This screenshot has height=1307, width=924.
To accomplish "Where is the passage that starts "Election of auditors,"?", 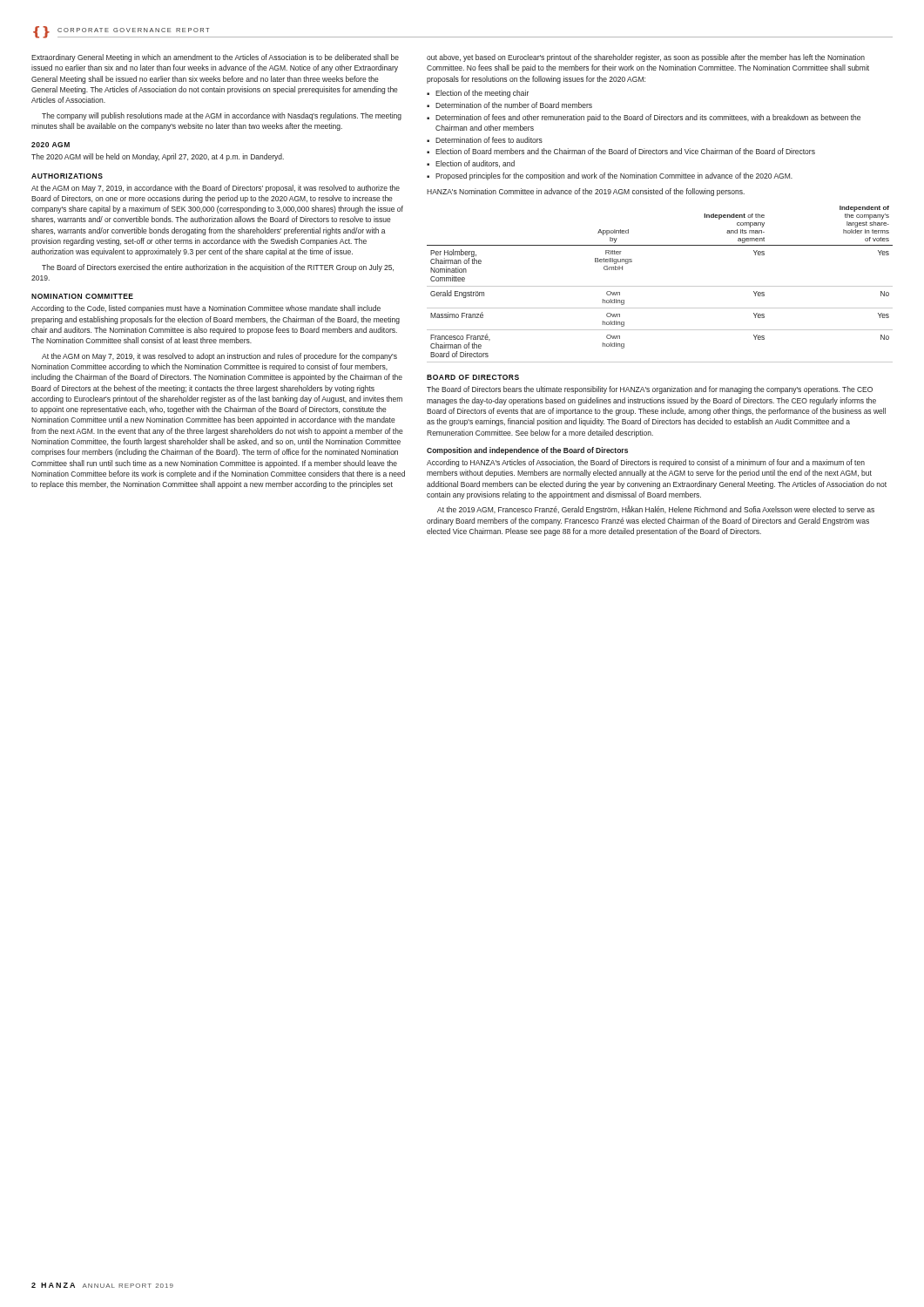I will click(475, 164).
